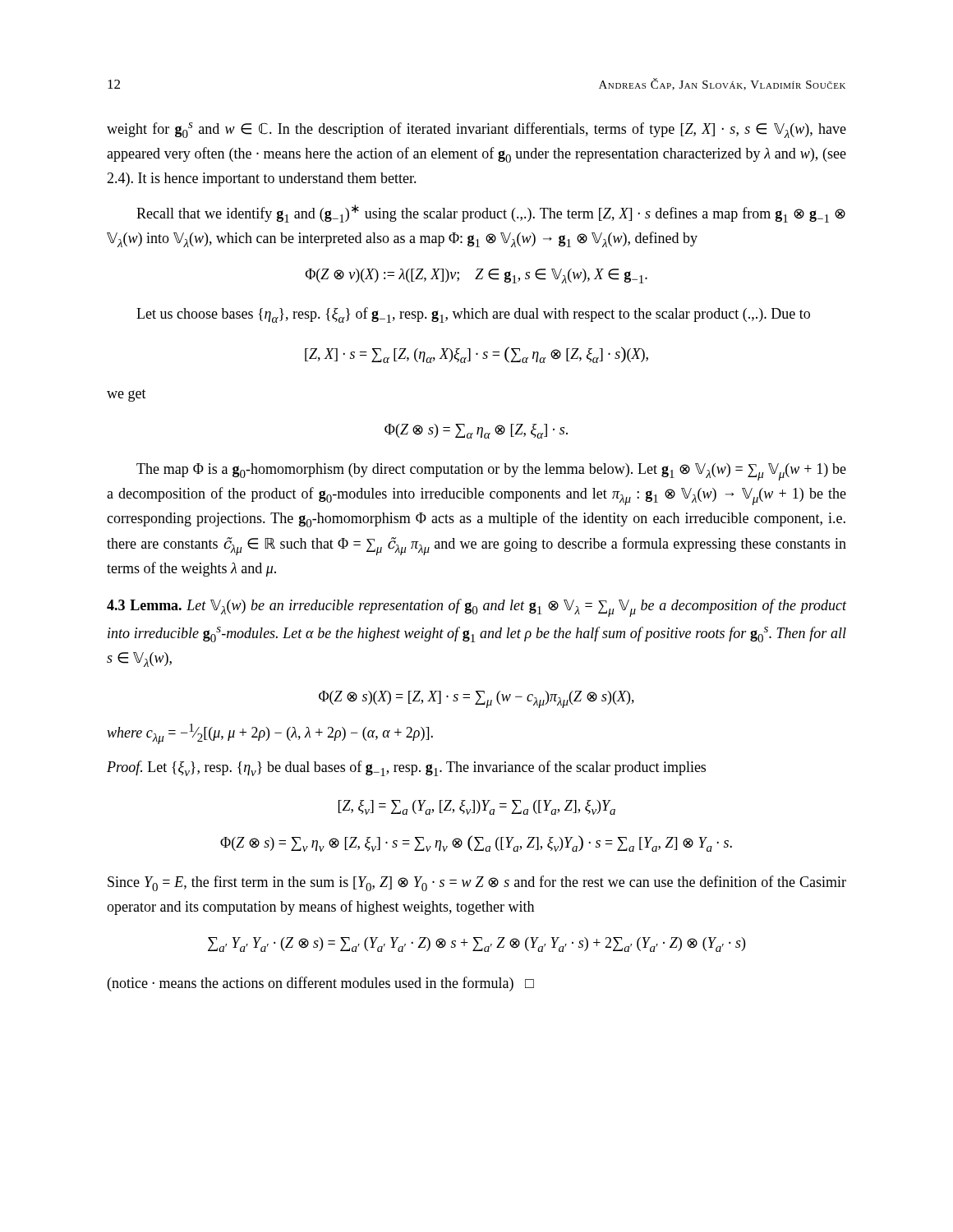Select the text block starting "weight for g0s and w ∈"

click(476, 152)
